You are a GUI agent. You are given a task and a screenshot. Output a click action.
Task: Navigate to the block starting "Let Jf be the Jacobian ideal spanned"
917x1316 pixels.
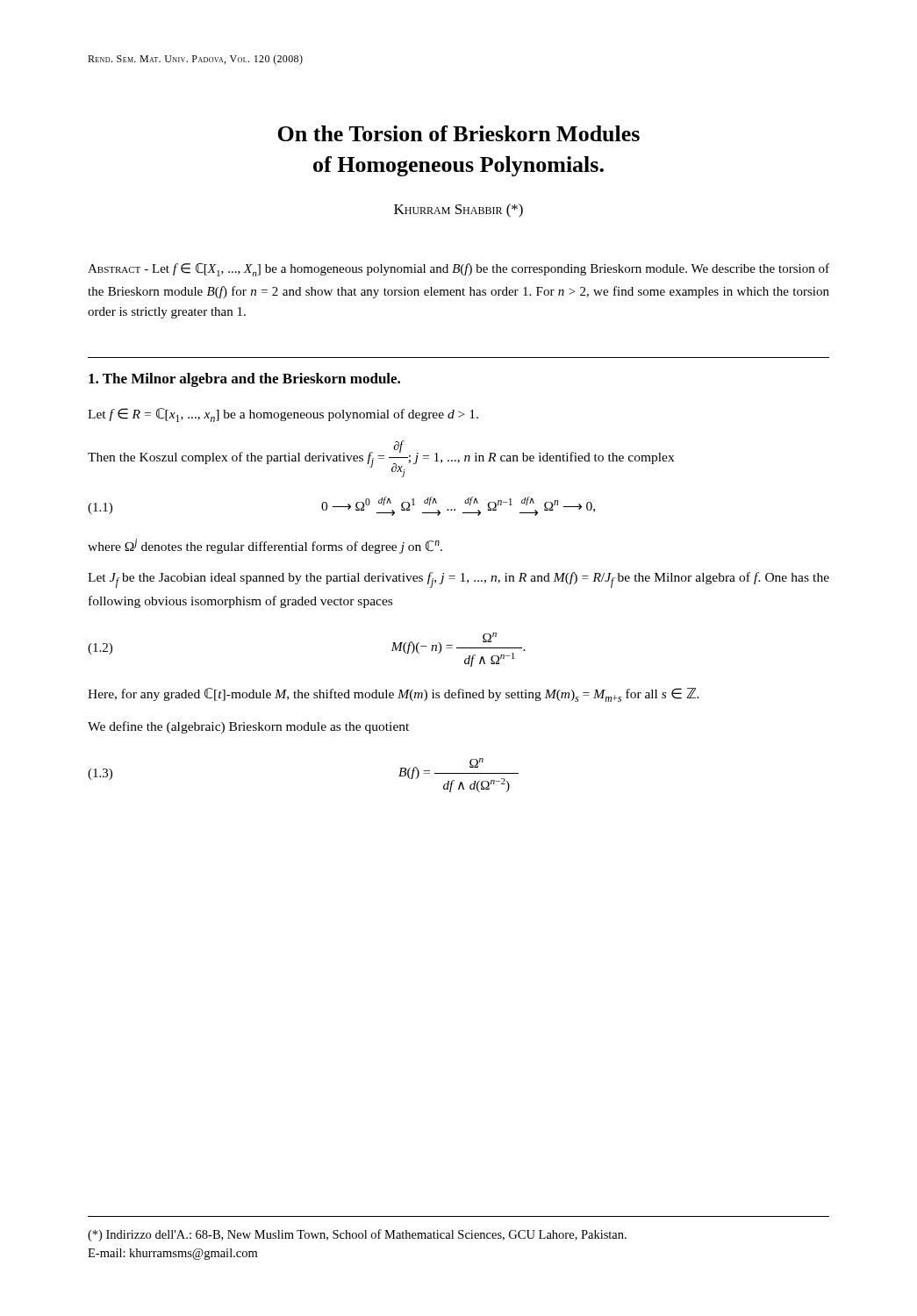coord(458,589)
